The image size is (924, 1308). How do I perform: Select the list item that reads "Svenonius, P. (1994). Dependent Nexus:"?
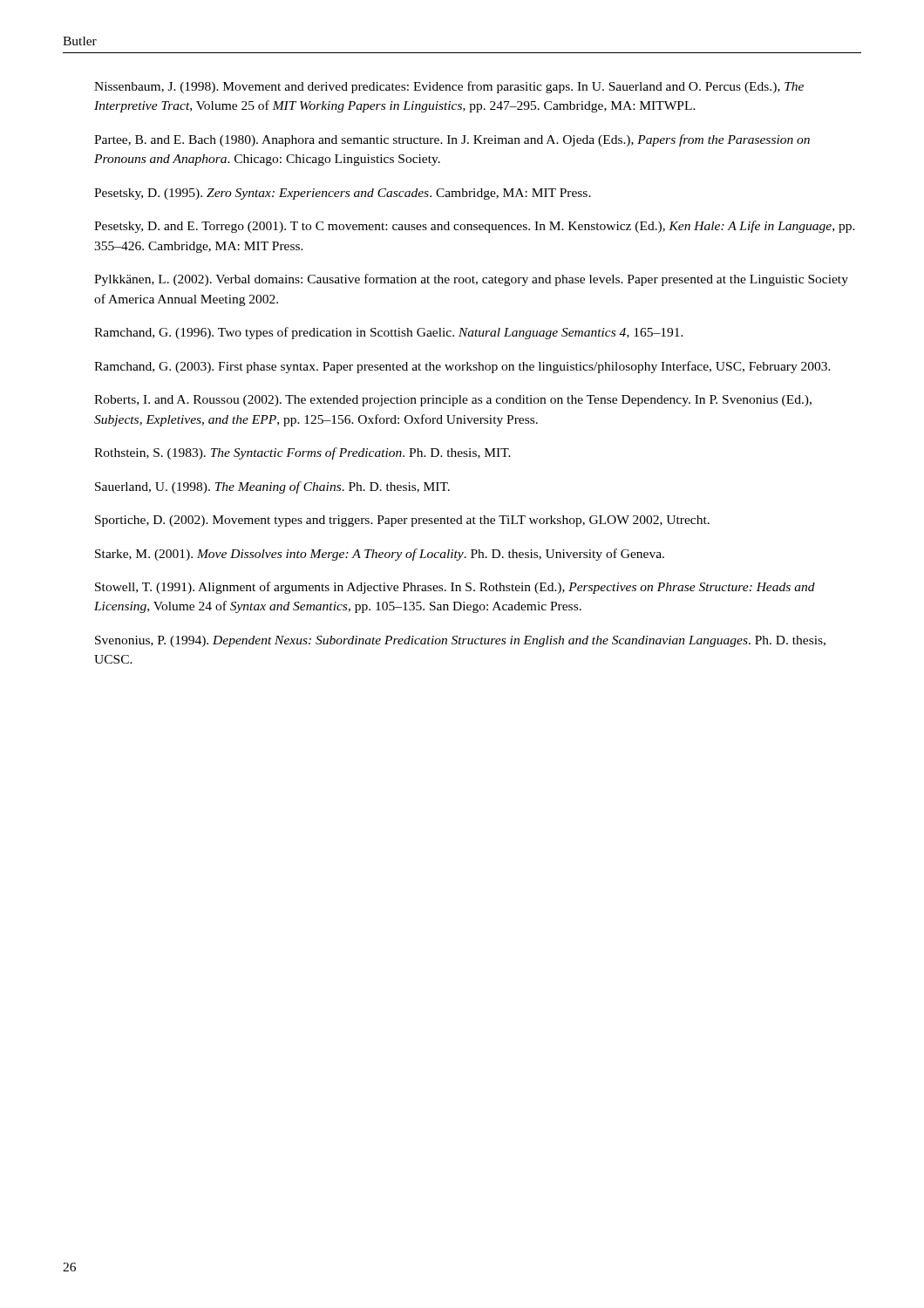pyautogui.click(x=462, y=650)
